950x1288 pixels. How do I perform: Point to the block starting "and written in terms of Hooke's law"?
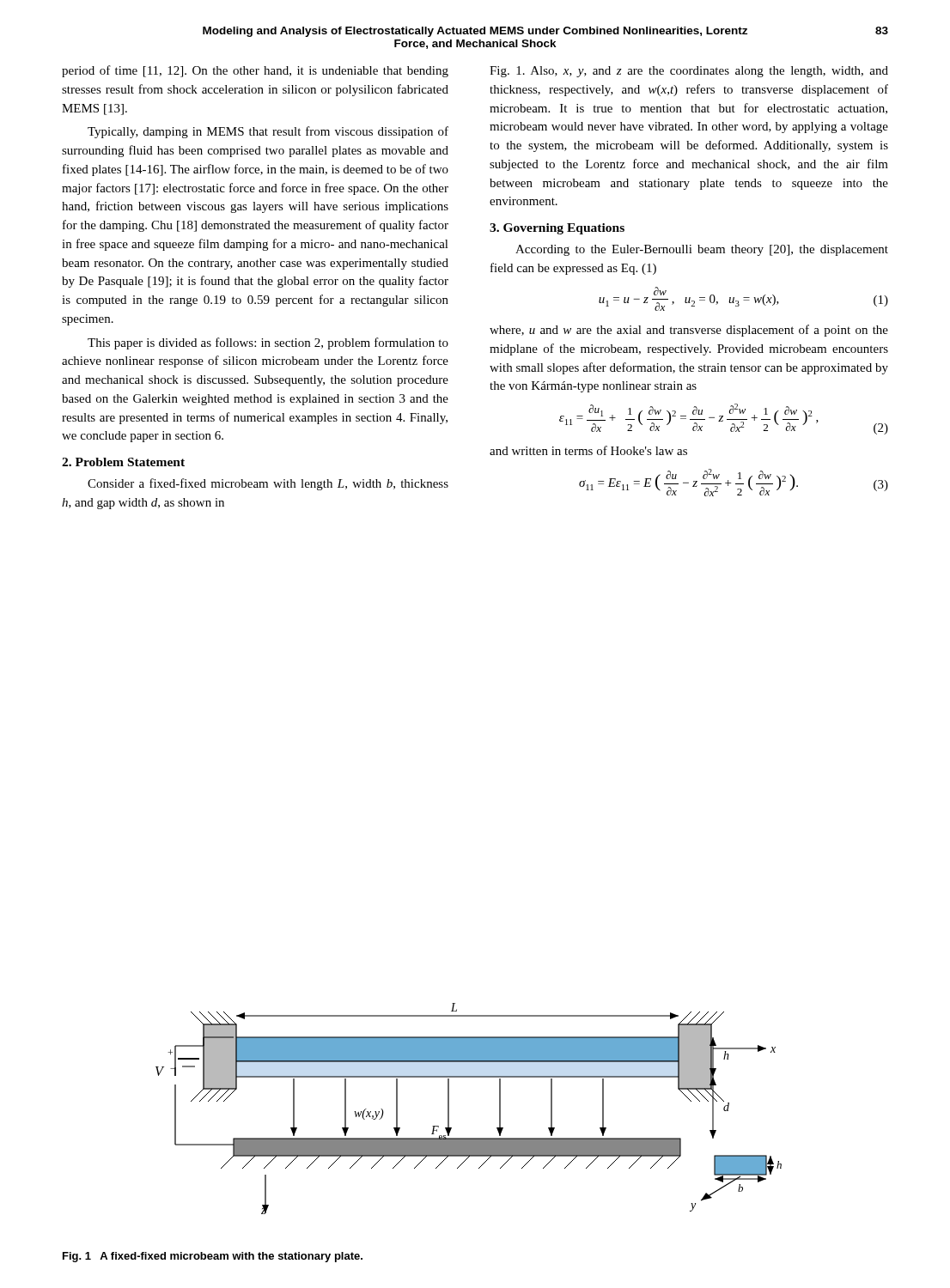coord(689,452)
